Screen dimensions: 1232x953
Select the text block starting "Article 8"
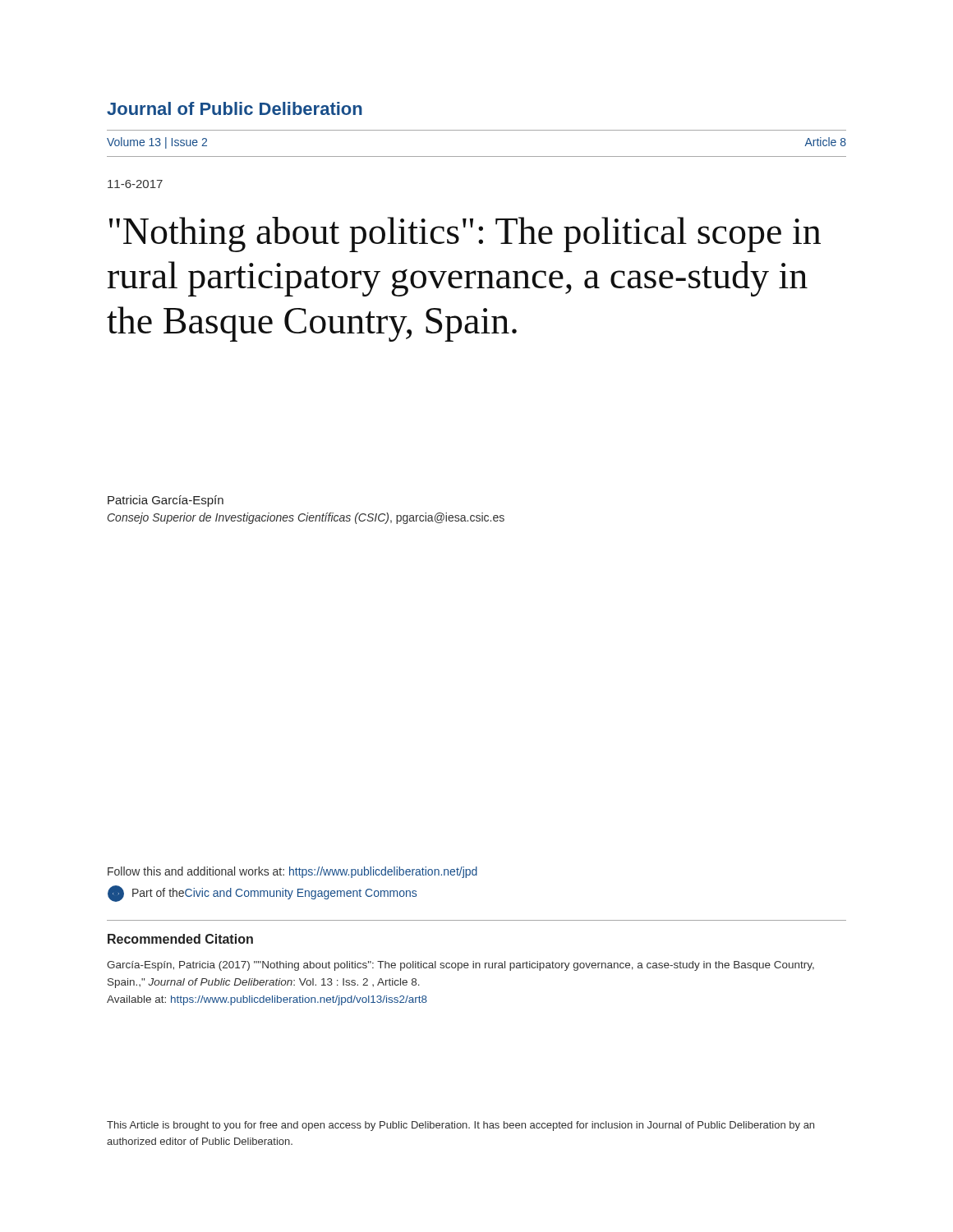tap(825, 142)
